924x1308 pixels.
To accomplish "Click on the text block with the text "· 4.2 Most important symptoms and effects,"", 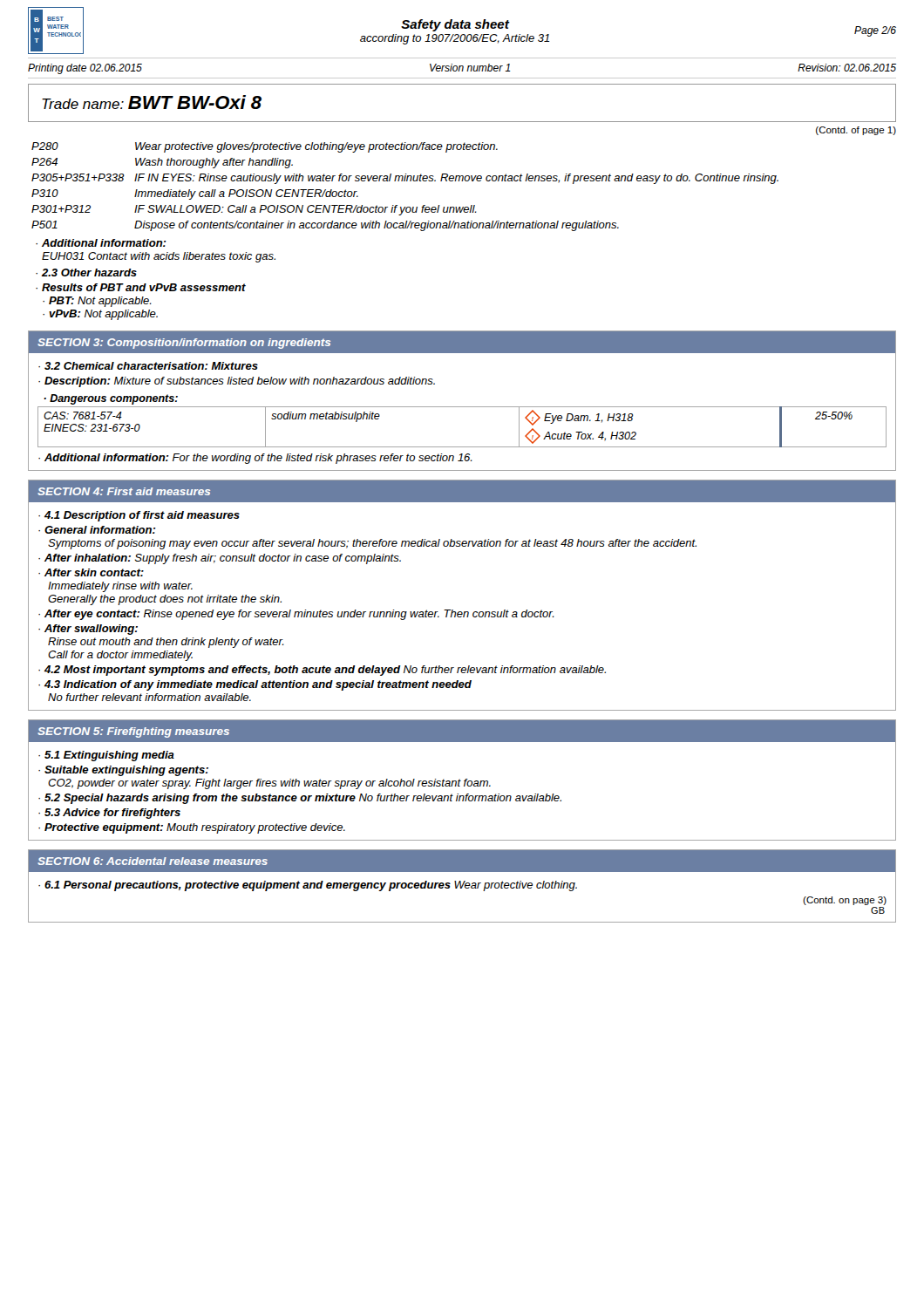I will 322,669.
